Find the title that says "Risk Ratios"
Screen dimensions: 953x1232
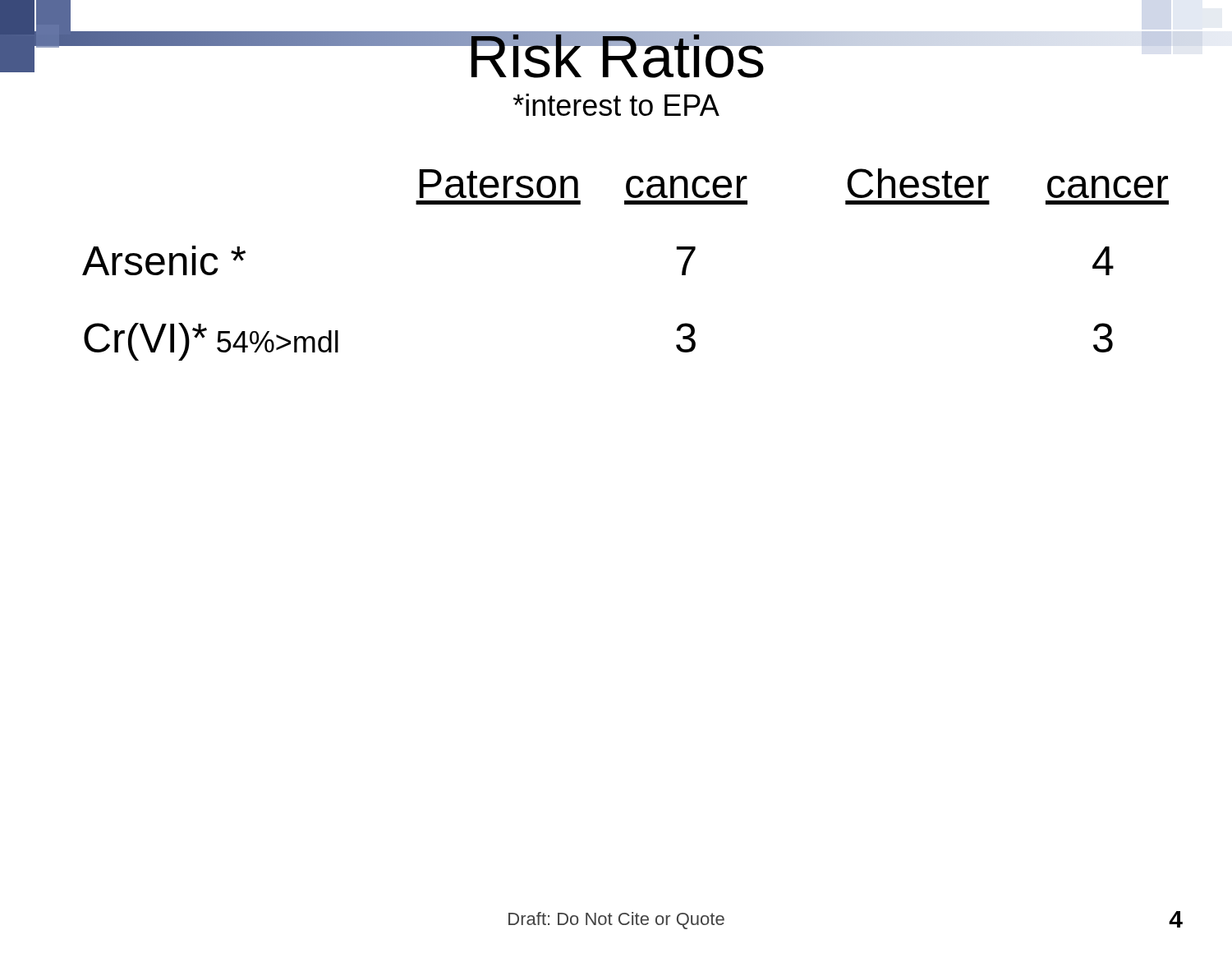[616, 57]
